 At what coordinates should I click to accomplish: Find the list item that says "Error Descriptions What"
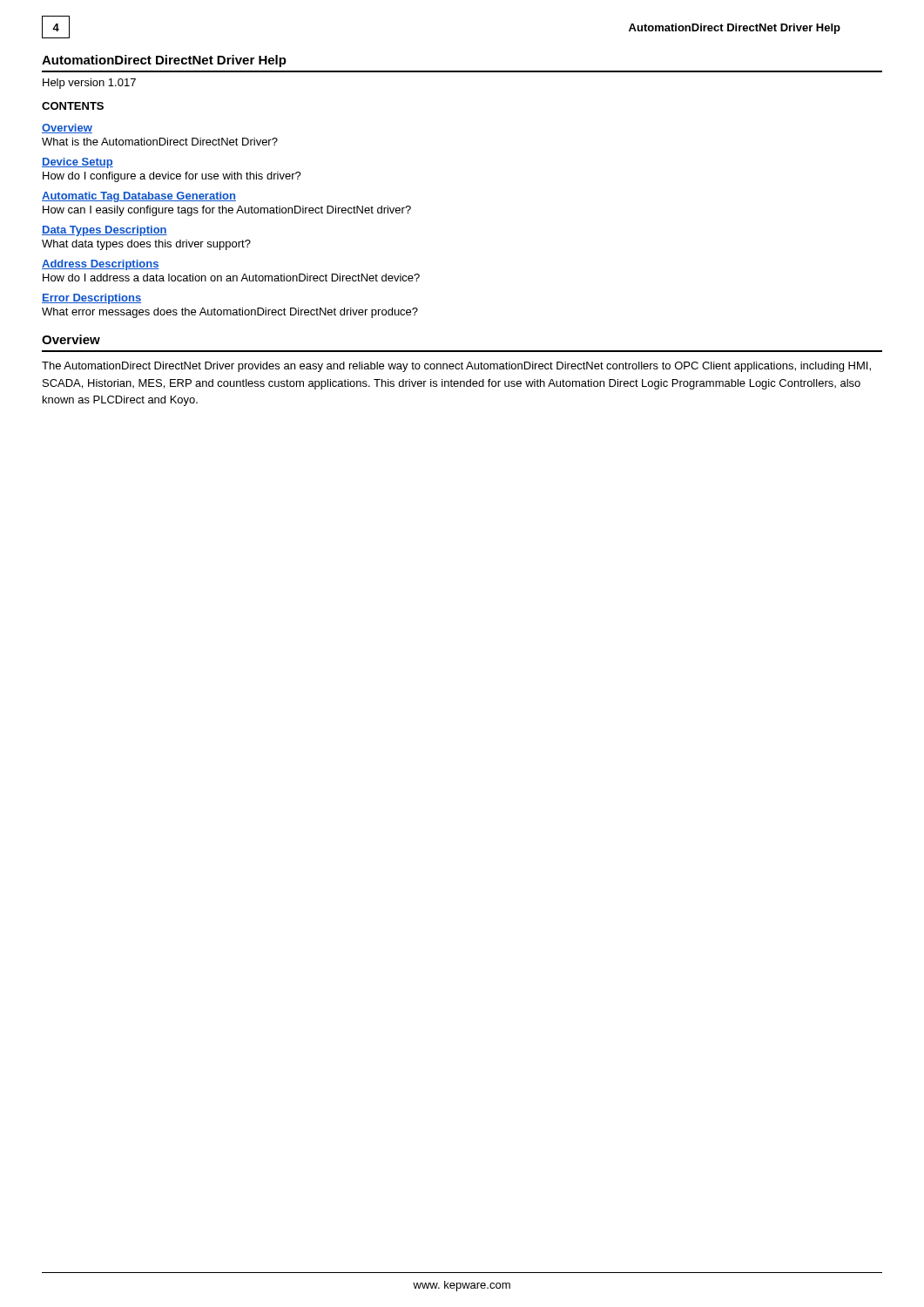(x=91, y=299)
